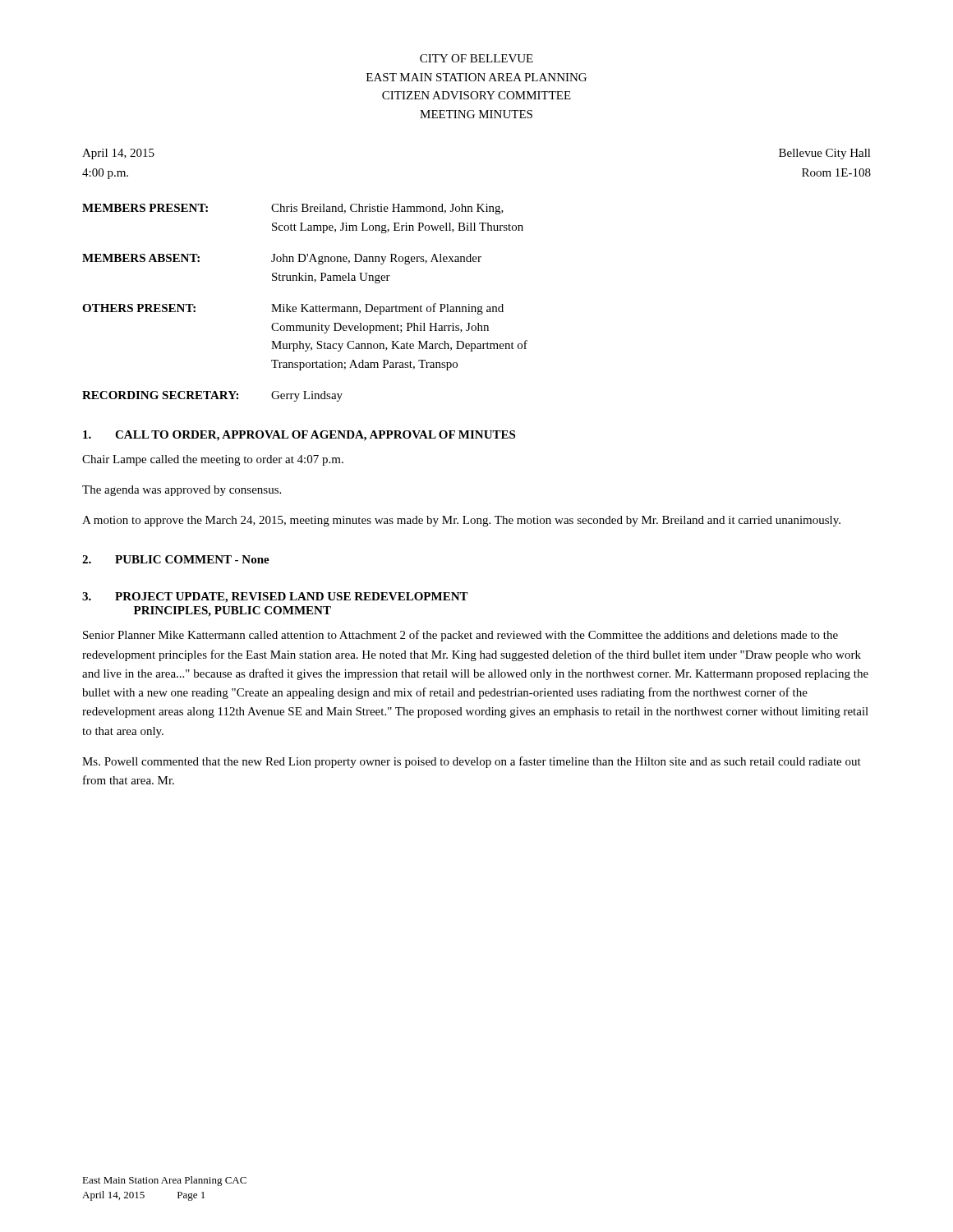Screen dimensions: 1232x953
Task: Point to the region starting "MEMBERS PRESENT: Chris Breiland, Christie Hammond, John King,"
Action: 476,217
